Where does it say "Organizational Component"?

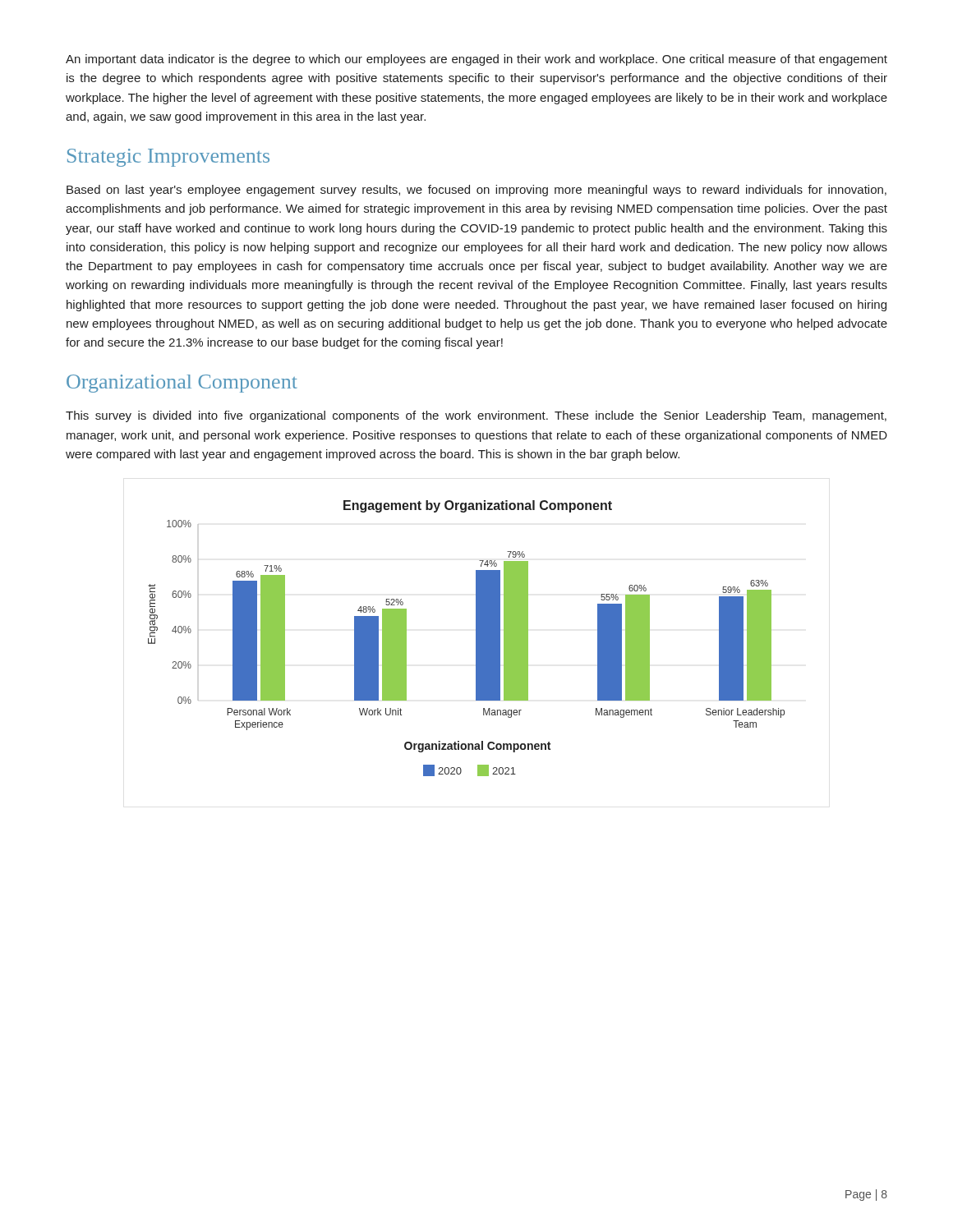pyautogui.click(x=181, y=382)
